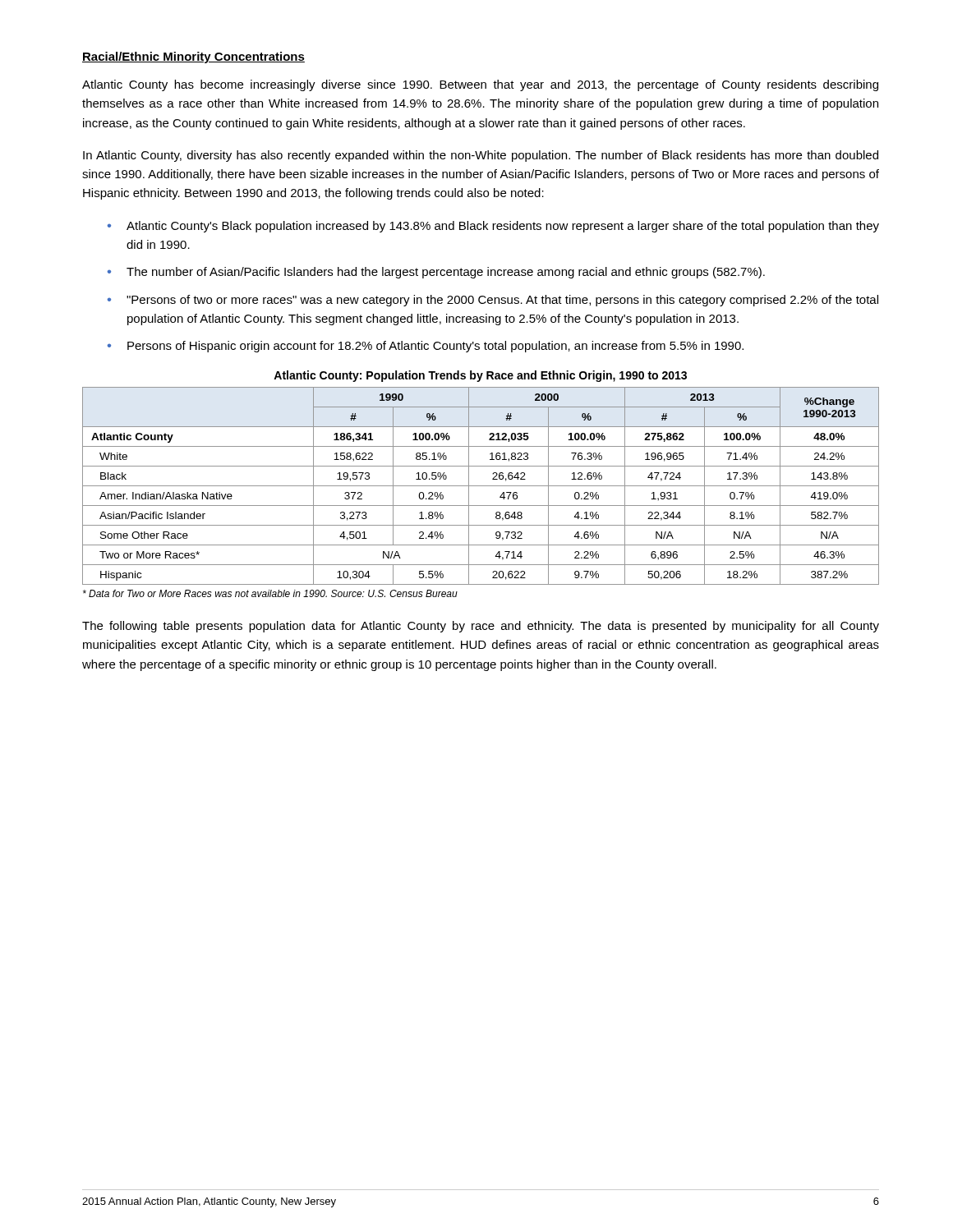The image size is (953, 1232).
Task: Locate the block starting "• Persons of Hispanic origin account for 18.2%"
Action: pos(493,346)
